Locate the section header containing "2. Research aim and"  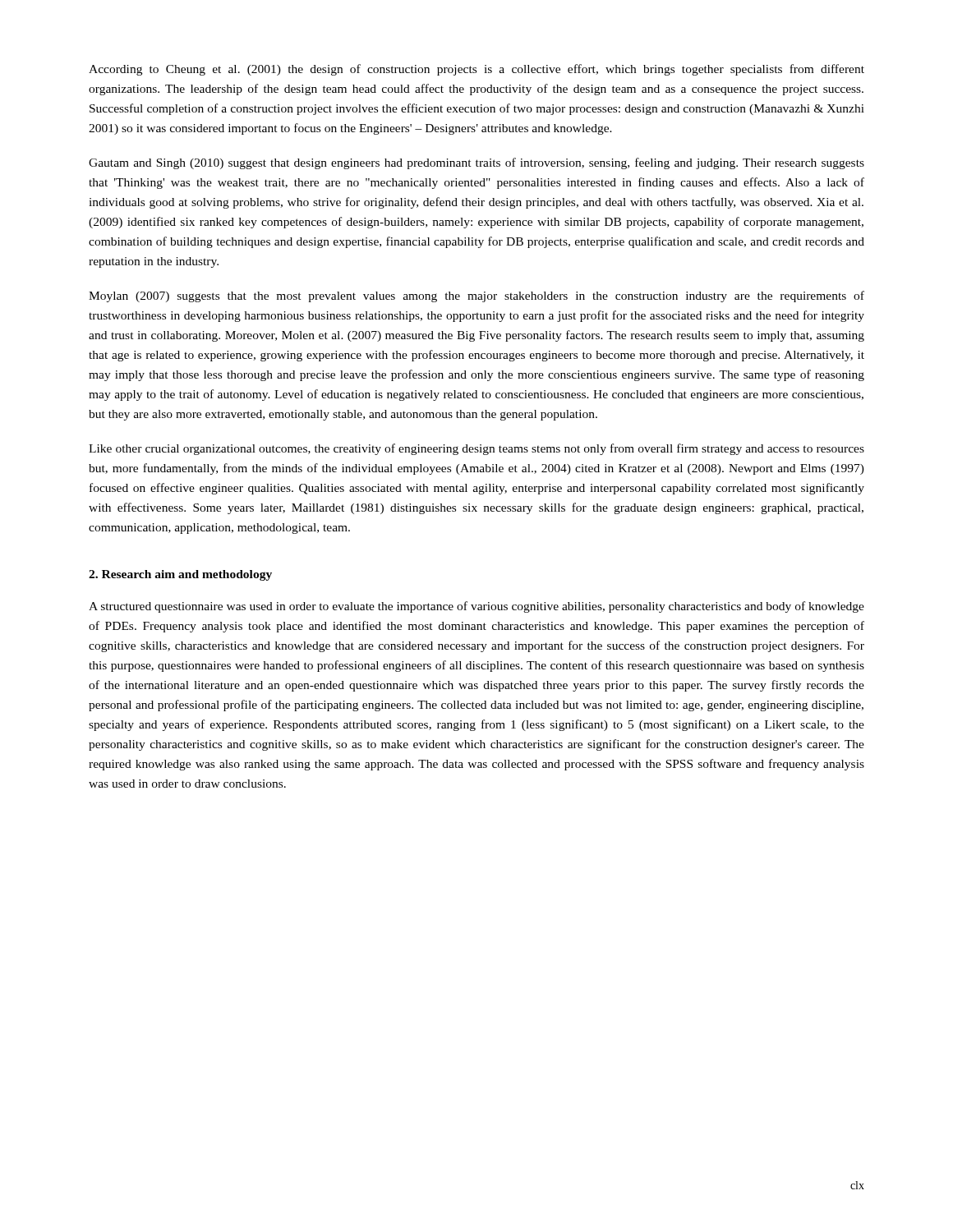pos(180,574)
